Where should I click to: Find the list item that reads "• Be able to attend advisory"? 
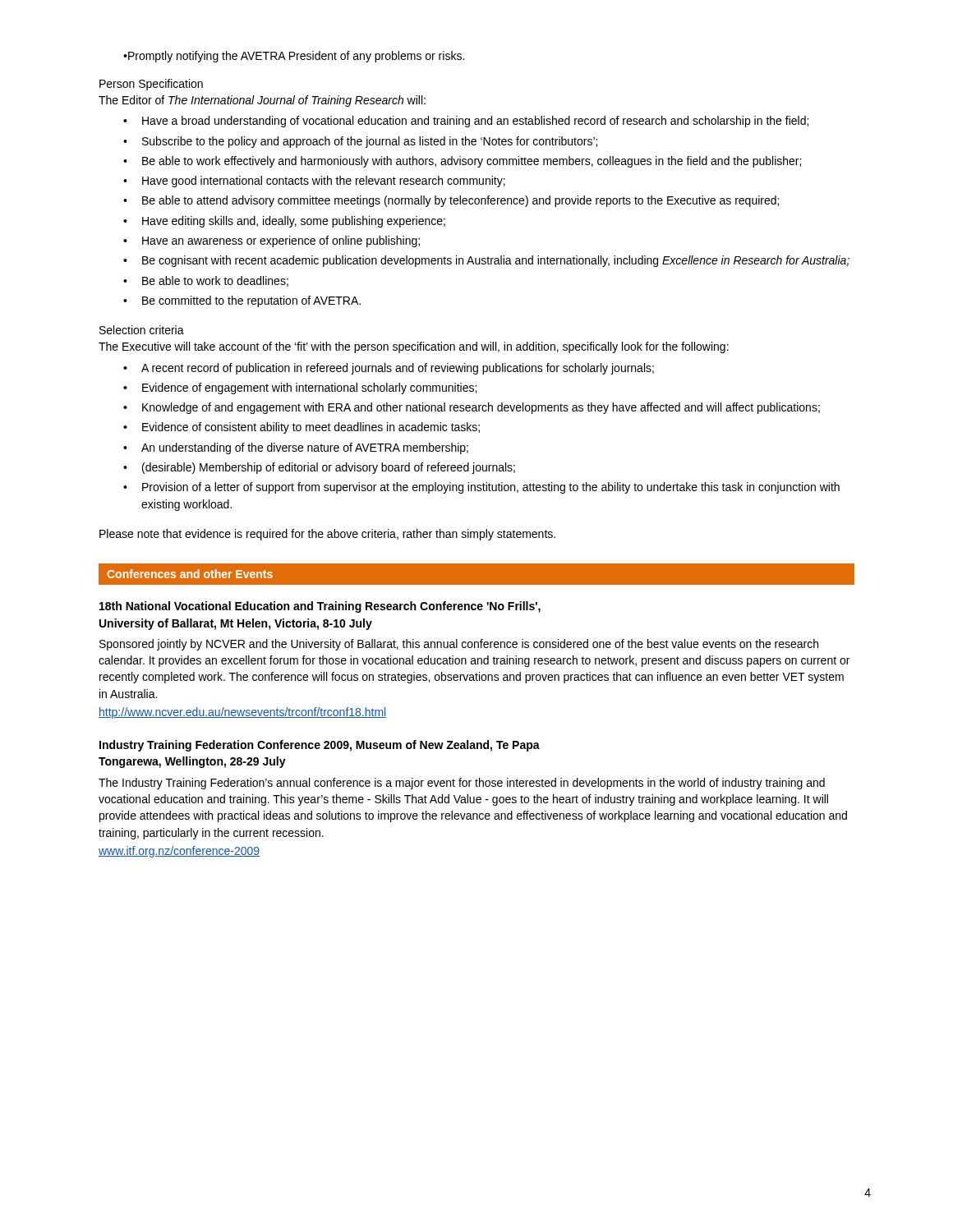tap(489, 201)
